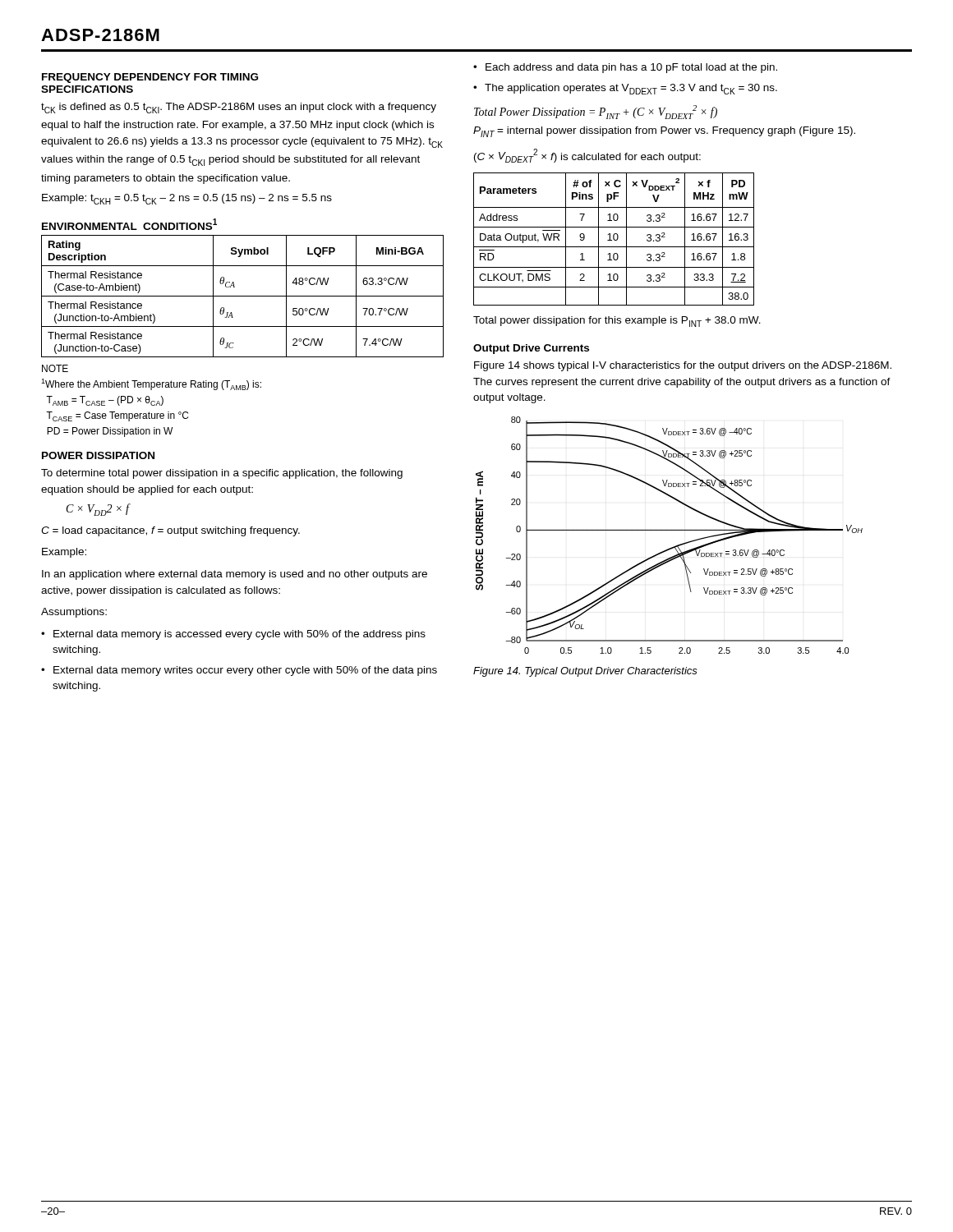The height and width of the screenshot is (1232, 953).
Task: Click where it says "POWER DISSIPATION"
Action: pos(98,455)
